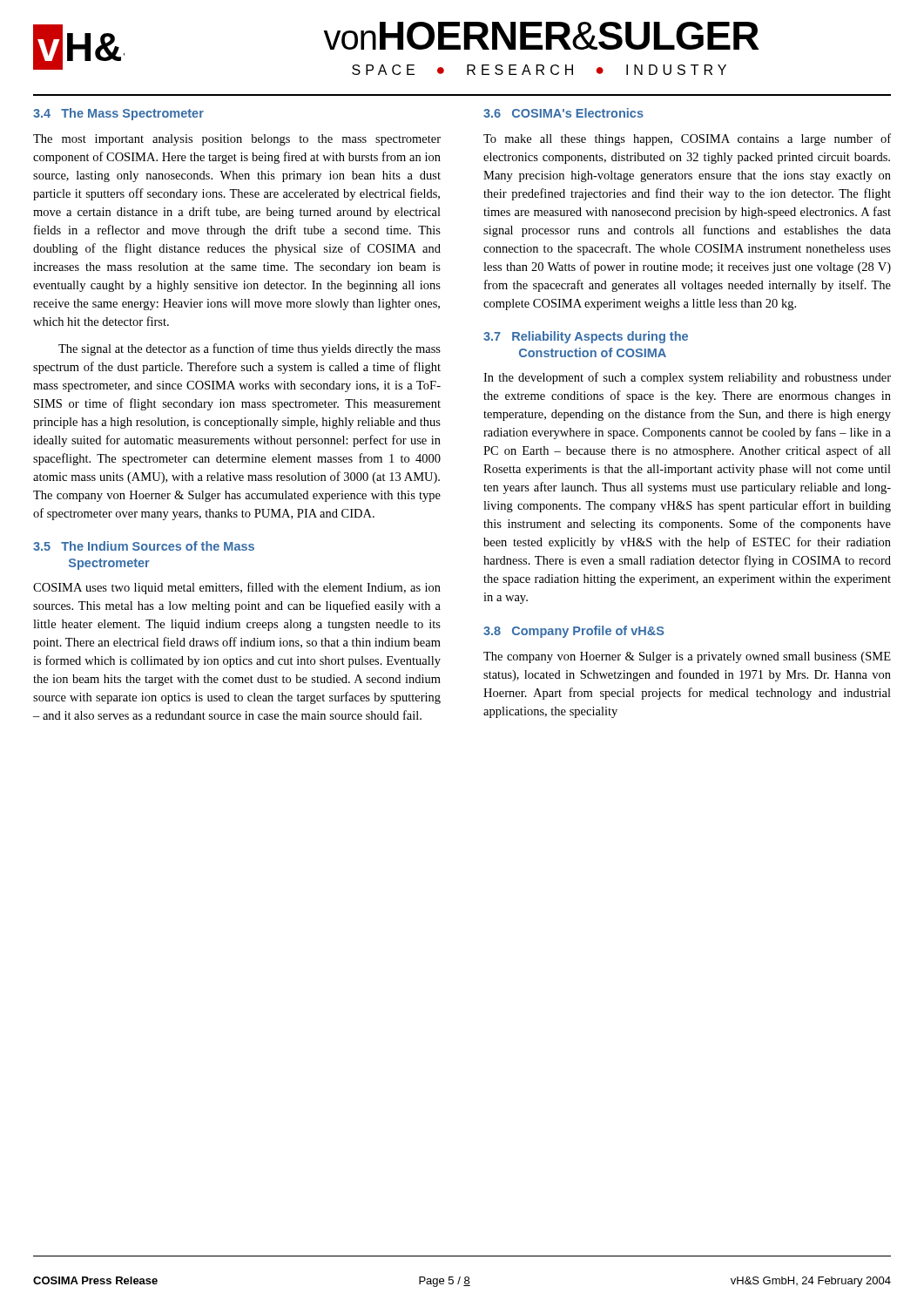Navigate to the text block starting "3.8 Company Profile of vH&S"

(573, 632)
